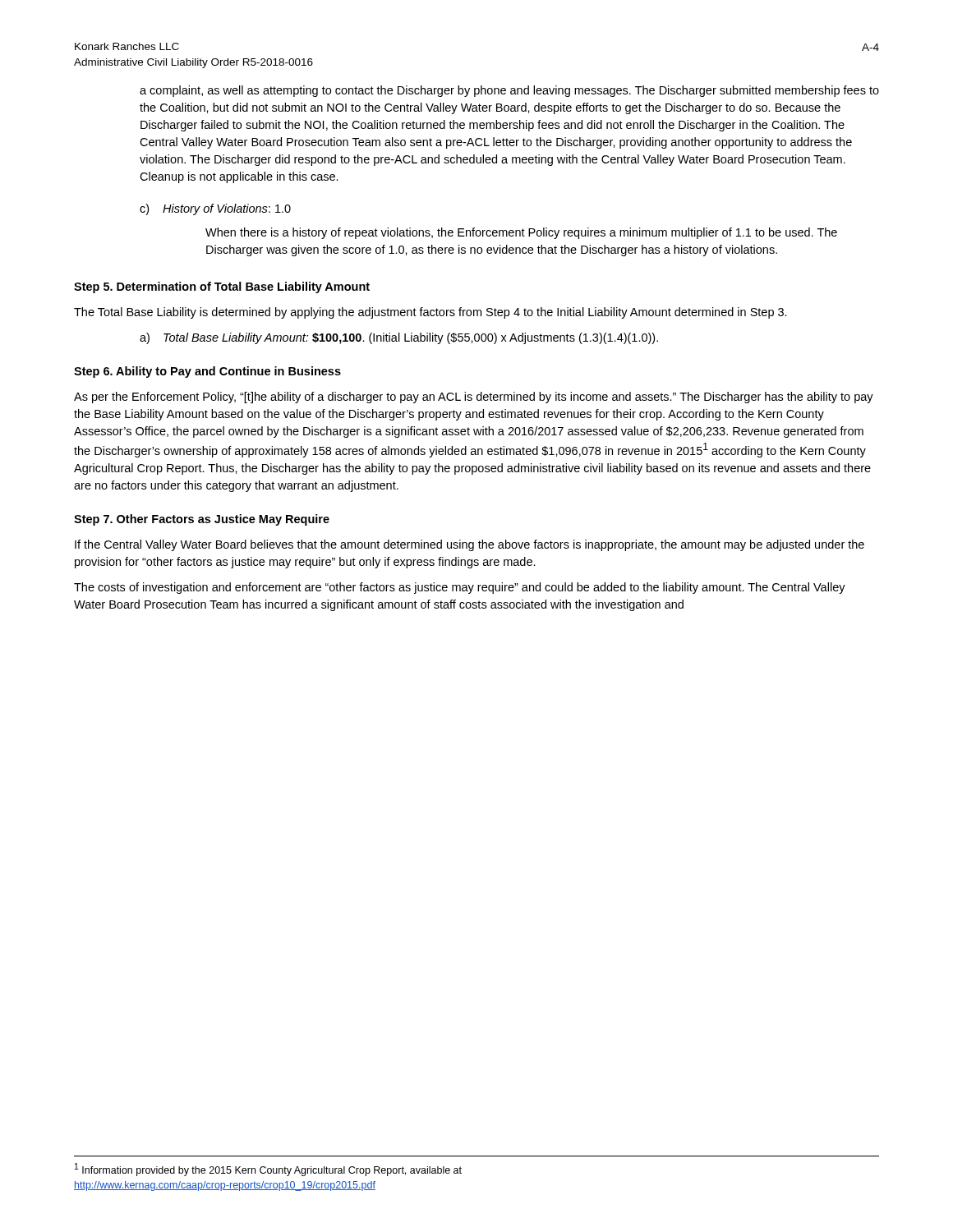Point to the block beginning "The Total Base Liability is"
953x1232 pixels.
[431, 312]
